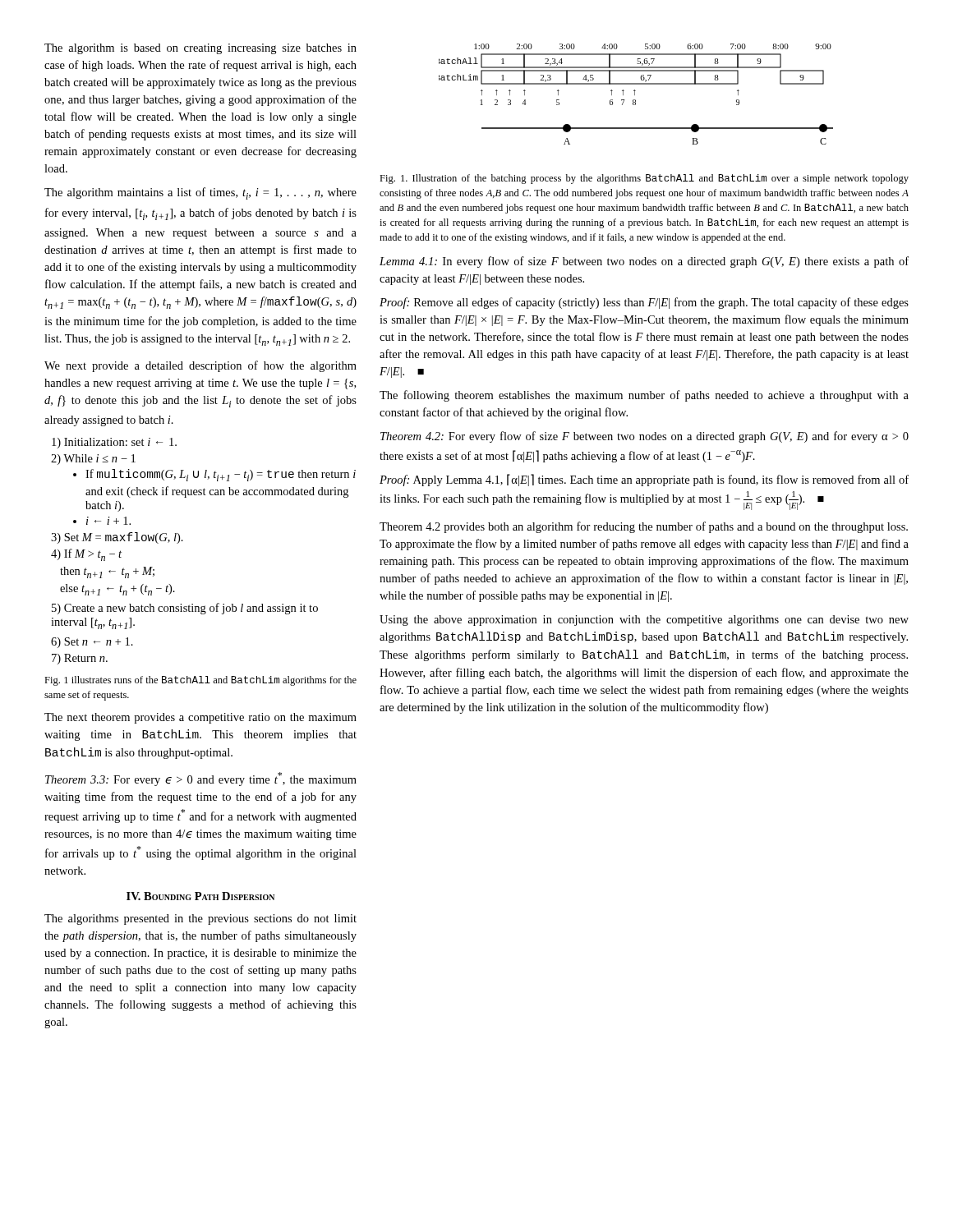Point to the caption beginning "Fig. 1. Illustration of"
Image resolution: width=953 pixels, height=1232 pixels.
click(x=644, y=208)
